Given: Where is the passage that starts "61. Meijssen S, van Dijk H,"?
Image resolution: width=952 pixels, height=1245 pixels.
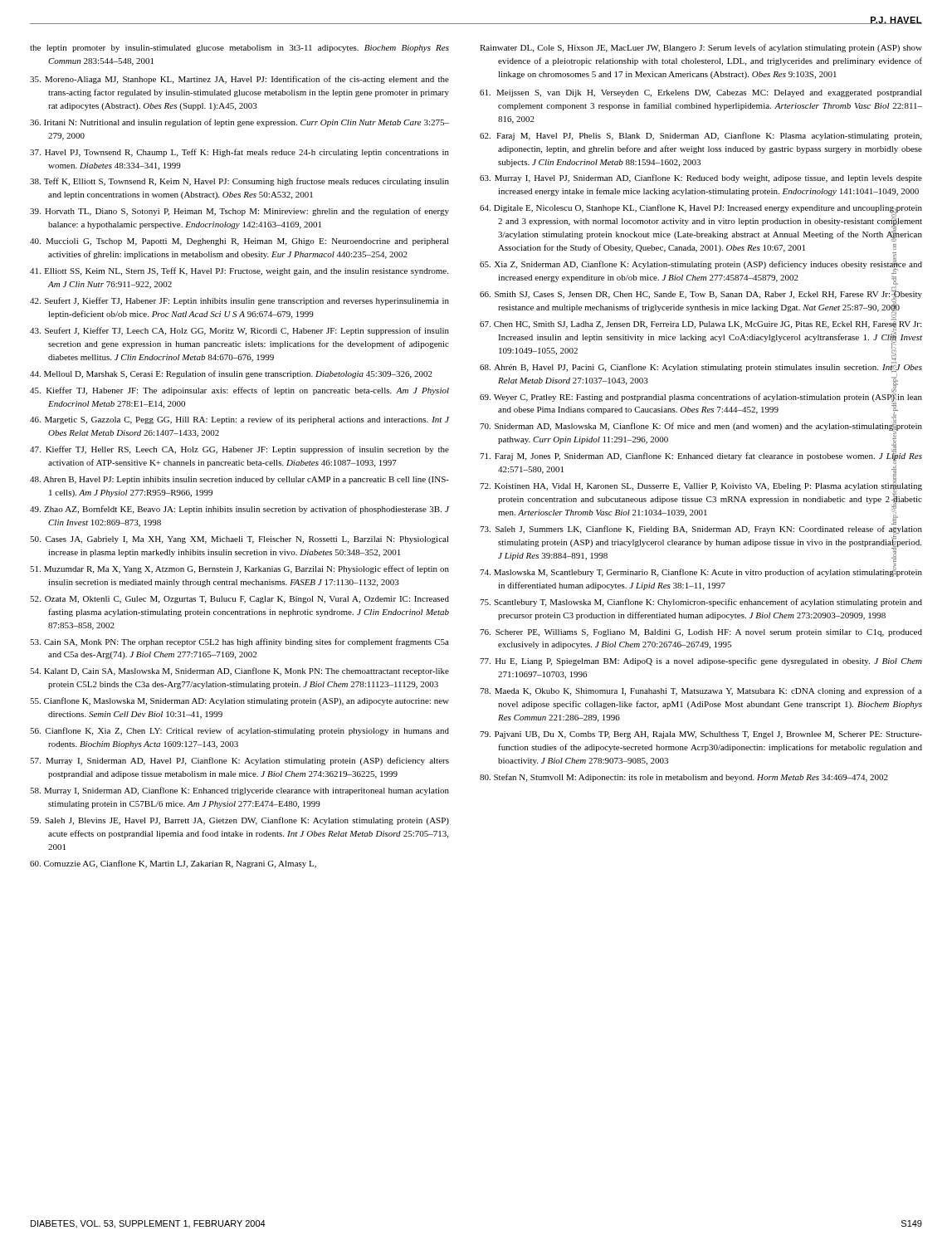Looking at the screenshot, I should [x=701, y=105].
